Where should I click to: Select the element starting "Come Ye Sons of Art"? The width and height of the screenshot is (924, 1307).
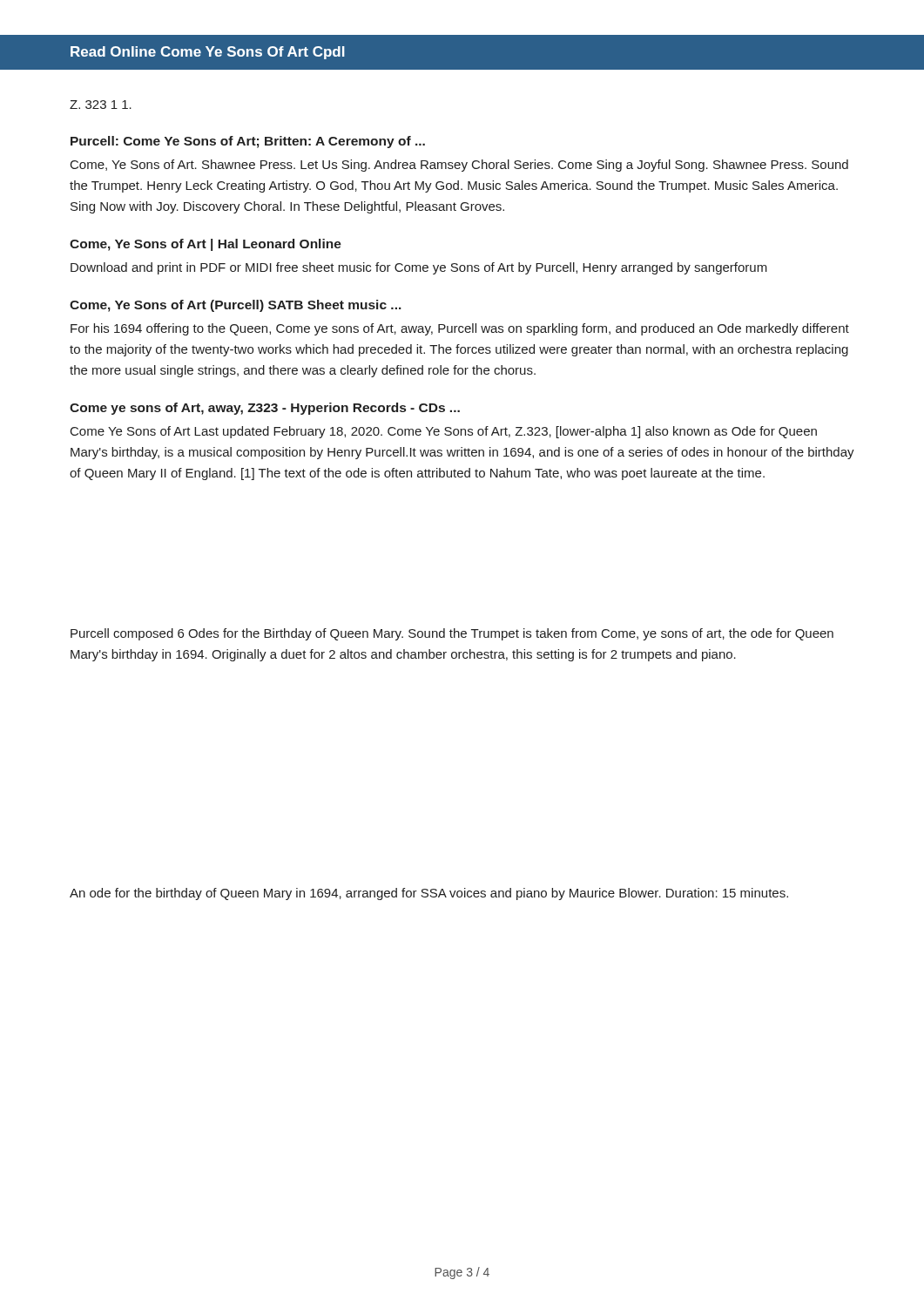[462, 452]
